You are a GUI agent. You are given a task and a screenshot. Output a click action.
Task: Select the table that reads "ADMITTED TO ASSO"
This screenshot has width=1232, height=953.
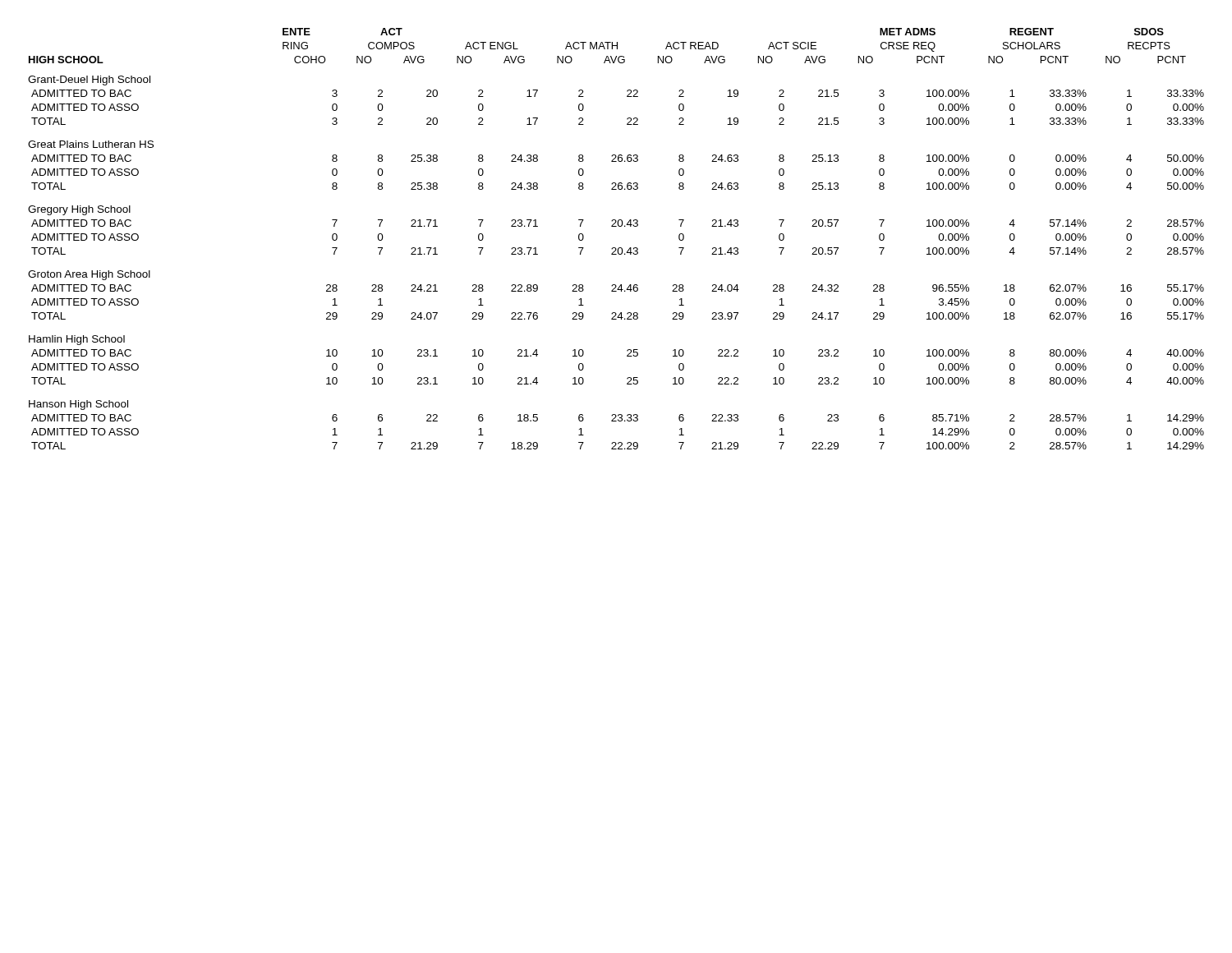(x=616, y=239)
